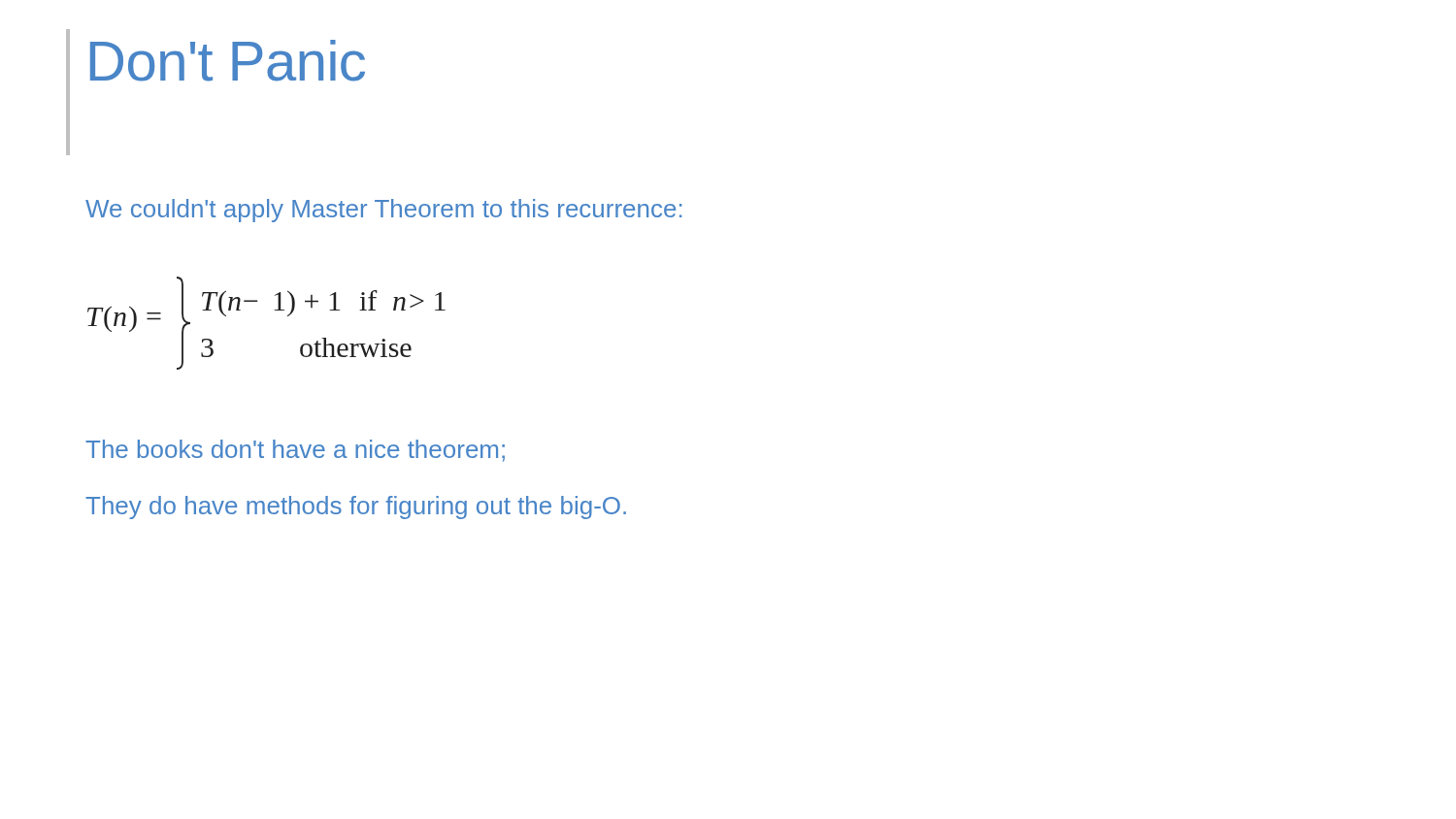Select the text block with the text "The books don't have"
1456x819 pixels.
coord(296,449)
